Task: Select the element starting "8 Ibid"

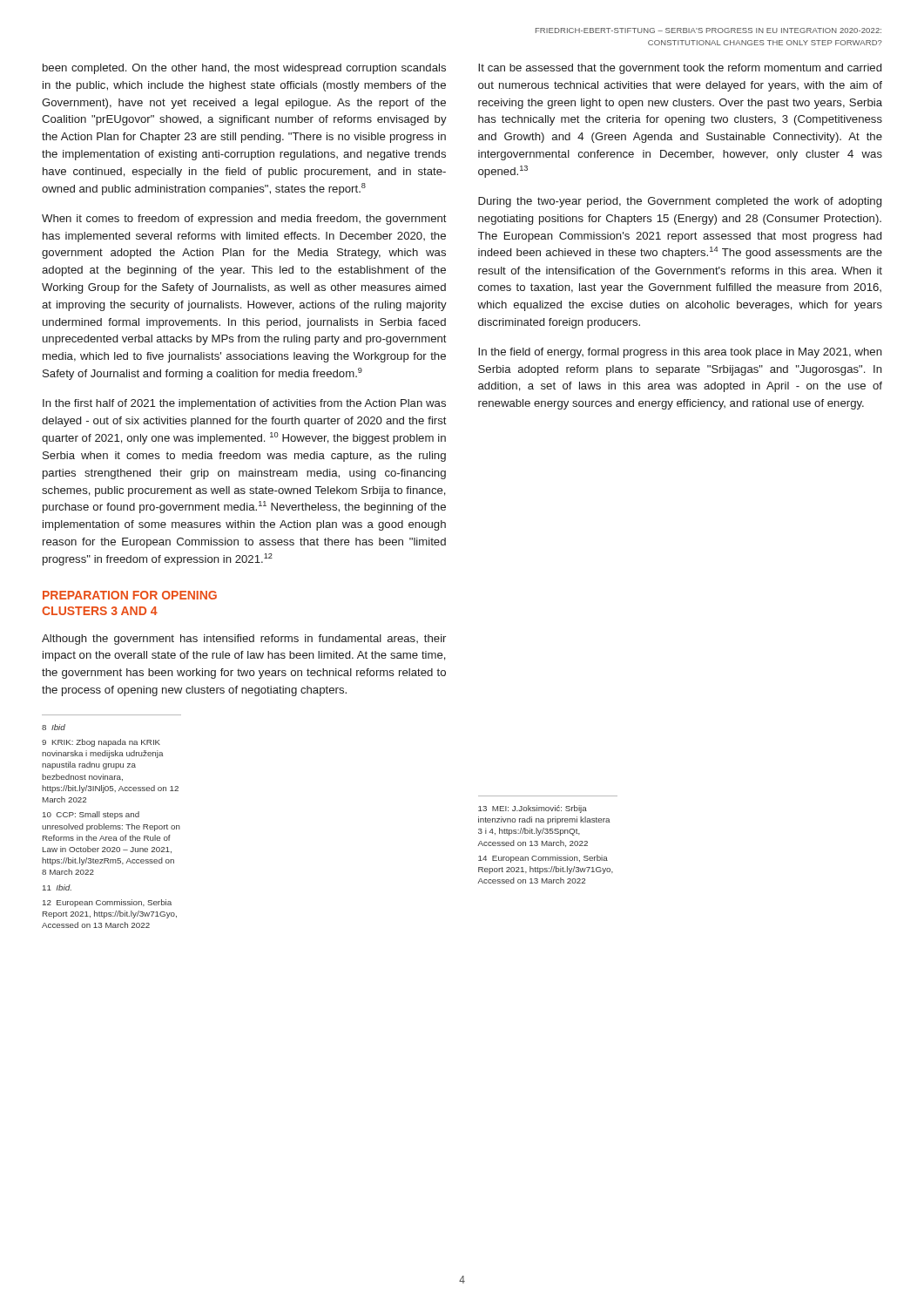Action: coord(53,727)
